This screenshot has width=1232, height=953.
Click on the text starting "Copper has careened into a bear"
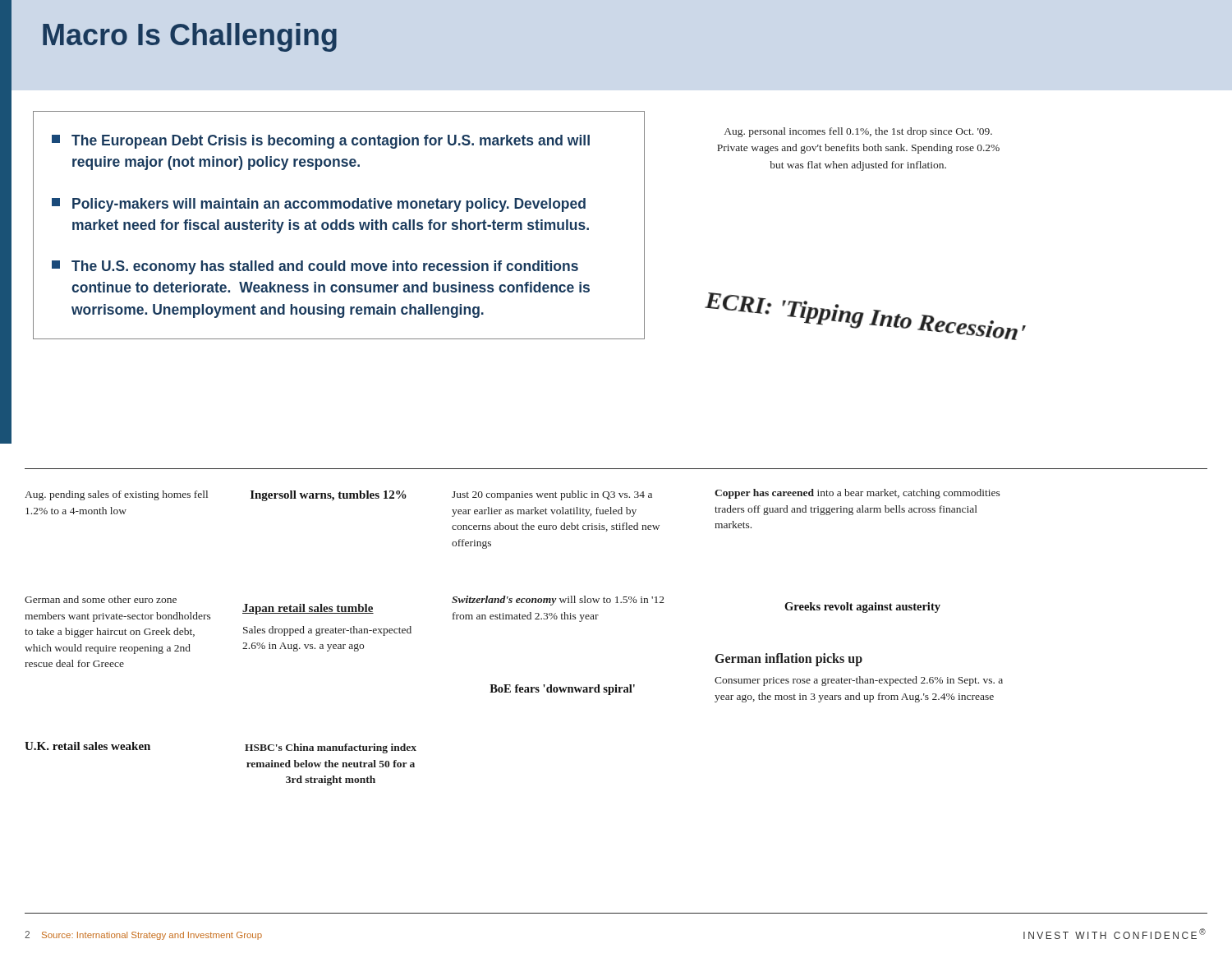[857, 509]
